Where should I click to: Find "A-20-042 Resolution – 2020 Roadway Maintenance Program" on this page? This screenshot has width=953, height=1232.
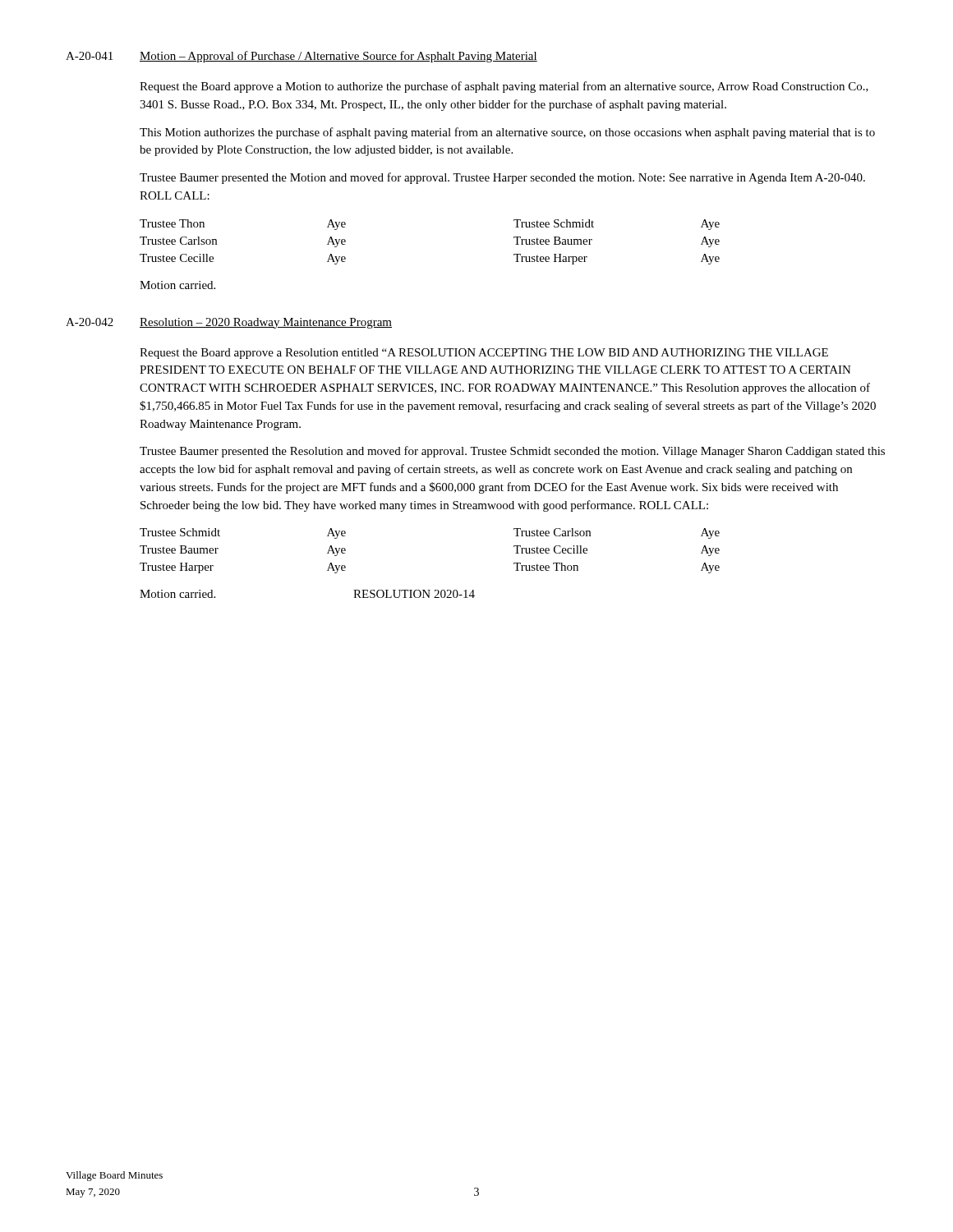[x=229, y=323]
